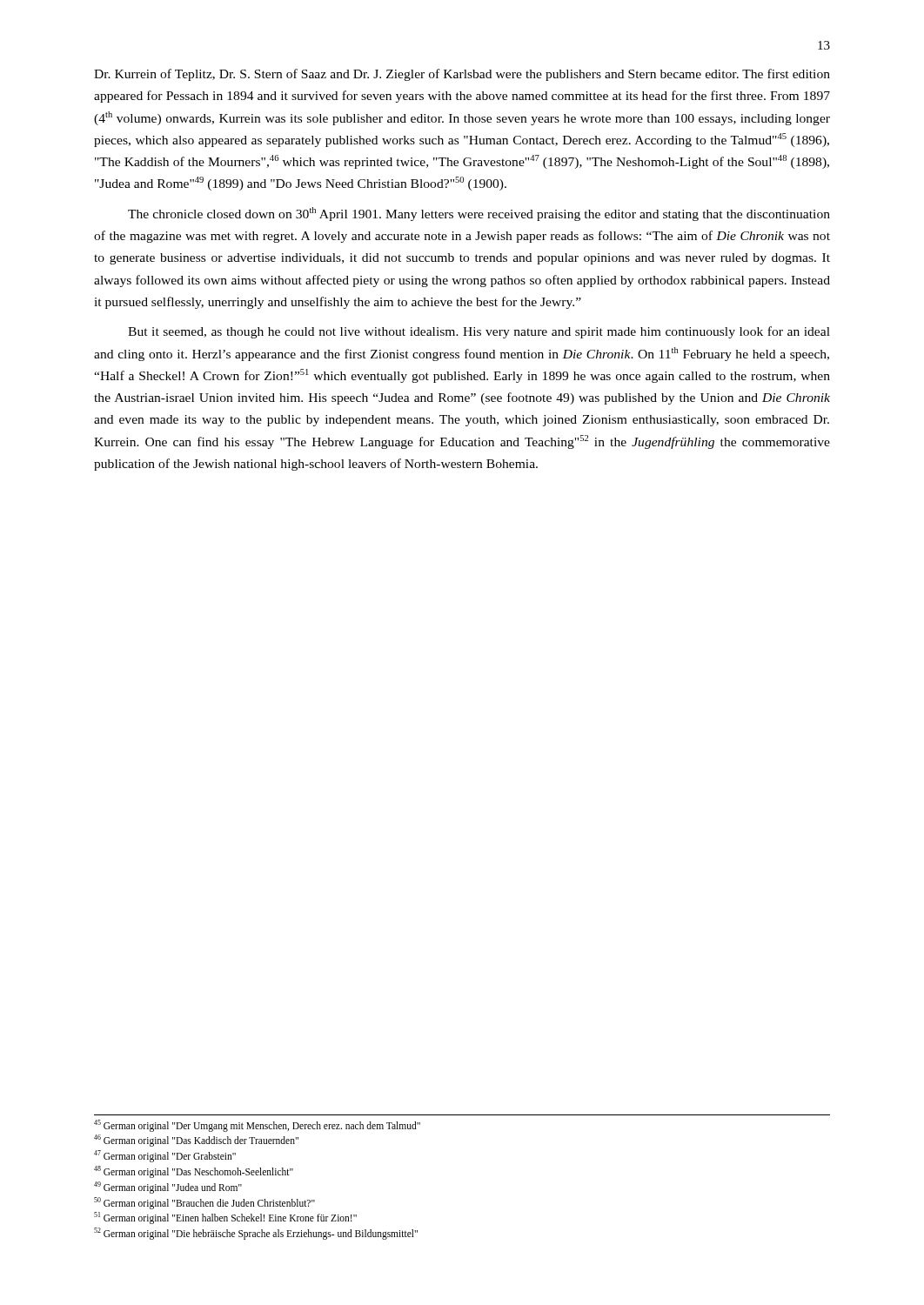Navigate to the region starting "But it seemed, as though he could not"
924x1305 pixels.
(462, 397)
